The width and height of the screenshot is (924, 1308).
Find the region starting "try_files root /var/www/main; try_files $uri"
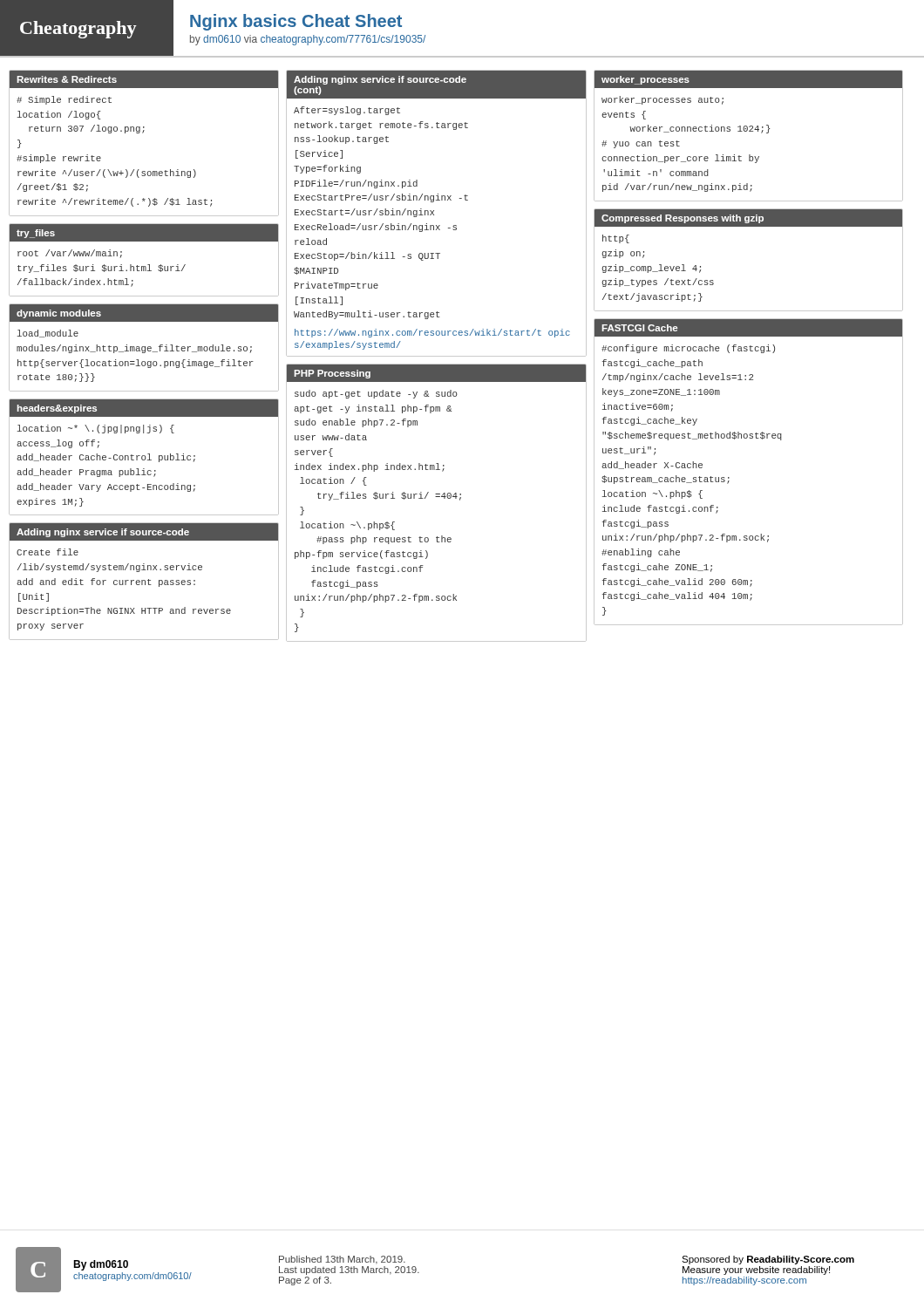144,260
